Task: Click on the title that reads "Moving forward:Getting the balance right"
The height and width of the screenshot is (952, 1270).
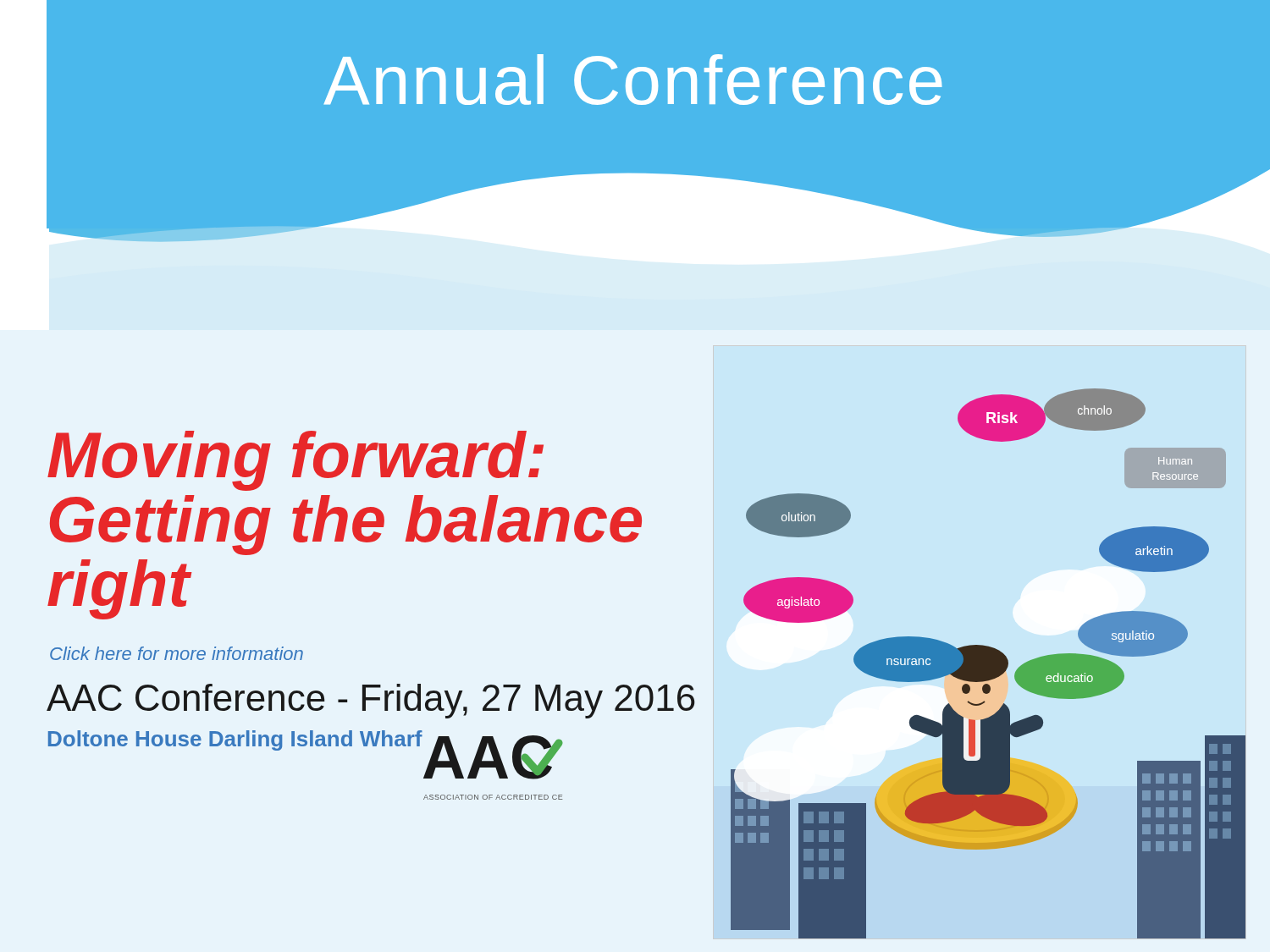Action: pyautogui.click(x=345, y=520)
